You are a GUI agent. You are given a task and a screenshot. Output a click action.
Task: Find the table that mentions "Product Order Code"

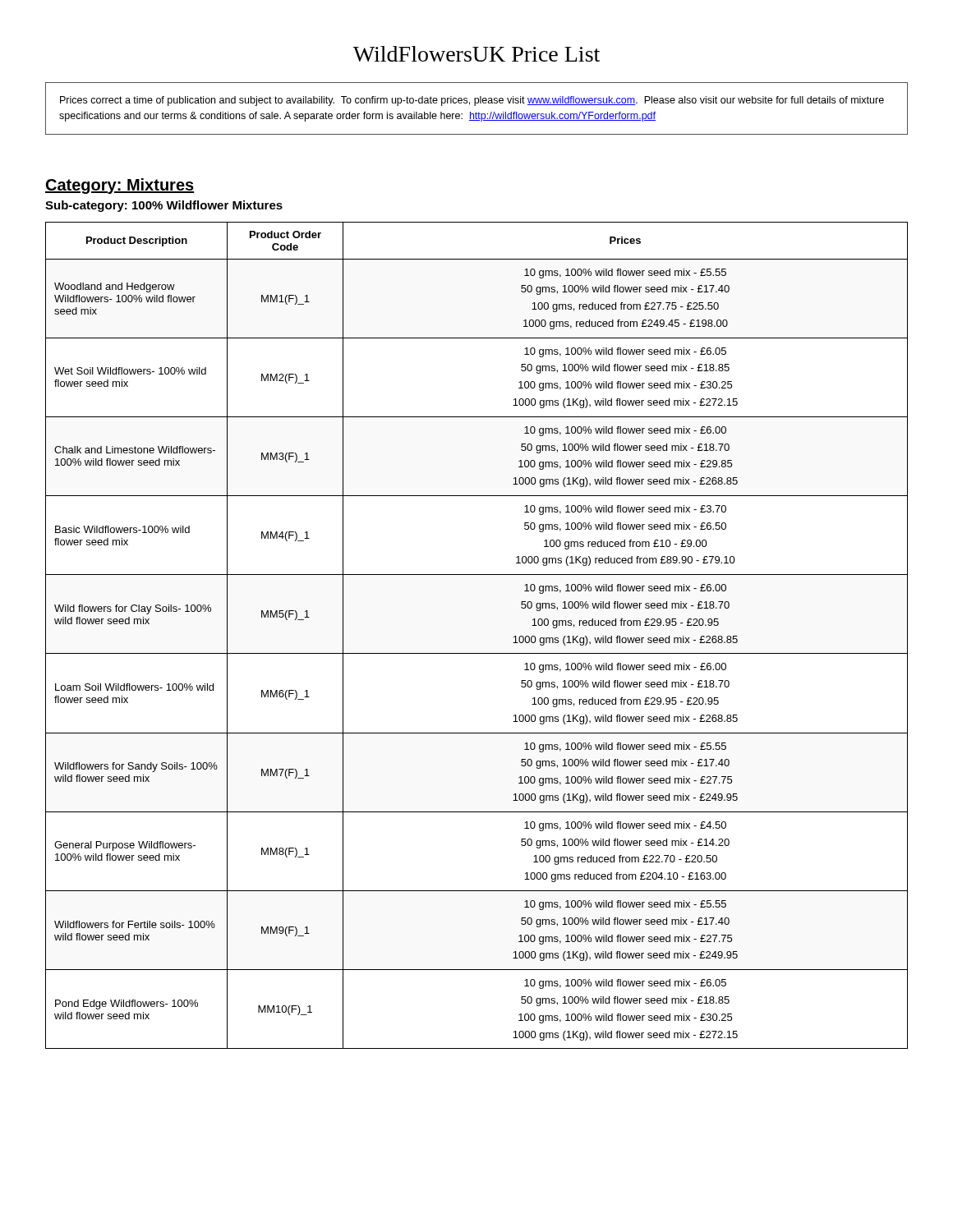click(476, 635)
